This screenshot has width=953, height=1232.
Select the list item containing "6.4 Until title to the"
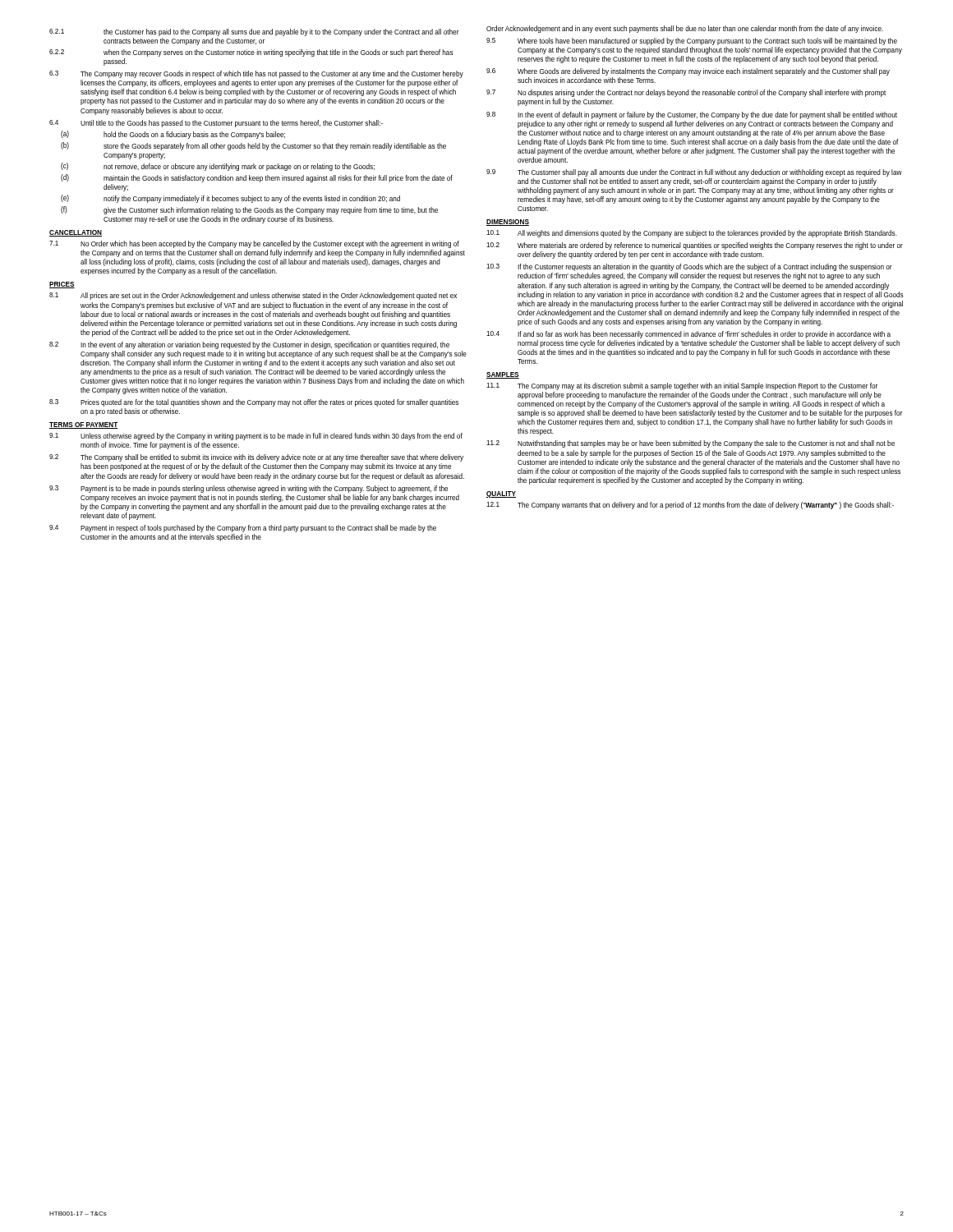pyautogui.click(x=216, y=123)
